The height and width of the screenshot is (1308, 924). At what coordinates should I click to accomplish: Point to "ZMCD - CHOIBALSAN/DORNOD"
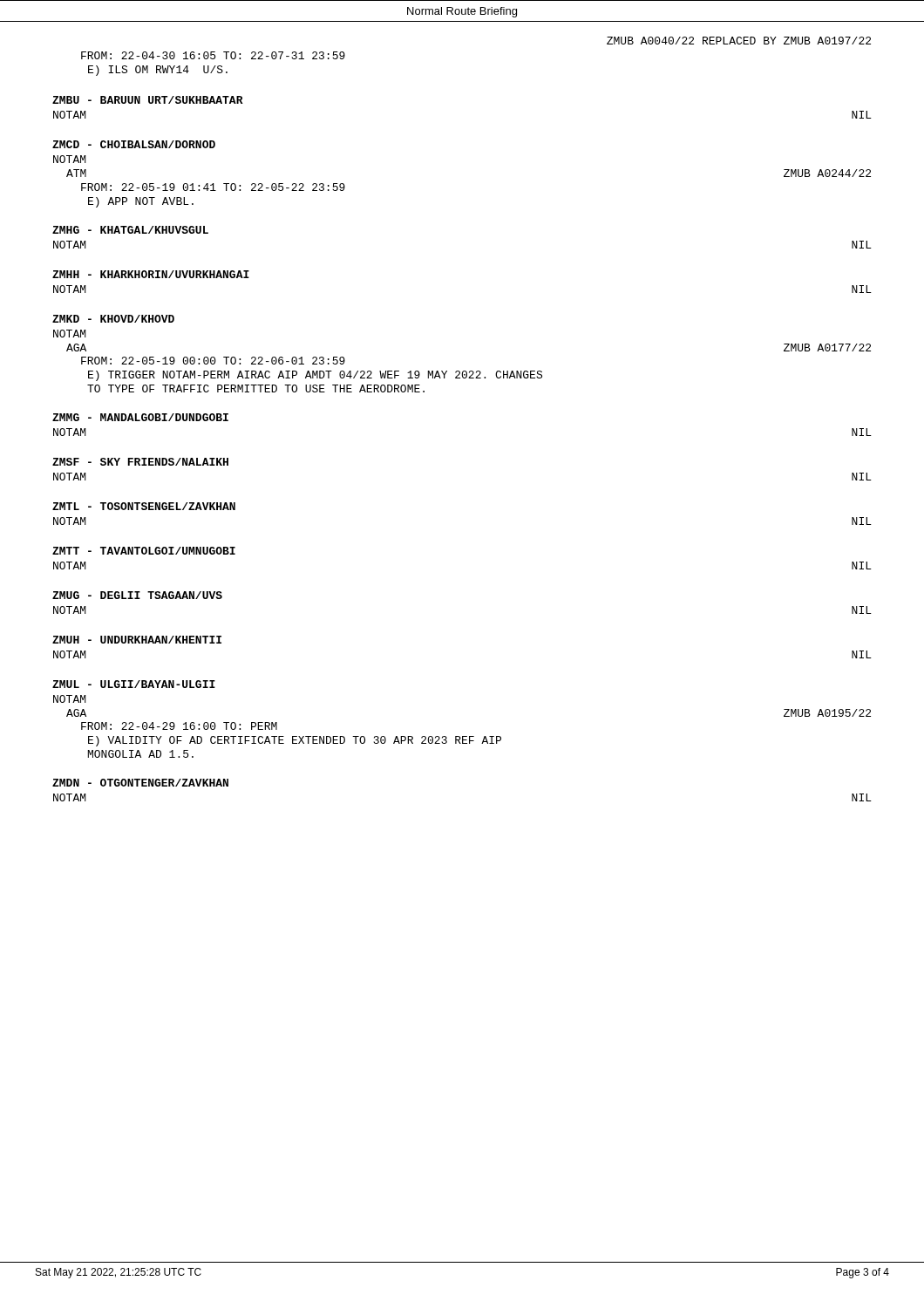(x=134, y=145)
